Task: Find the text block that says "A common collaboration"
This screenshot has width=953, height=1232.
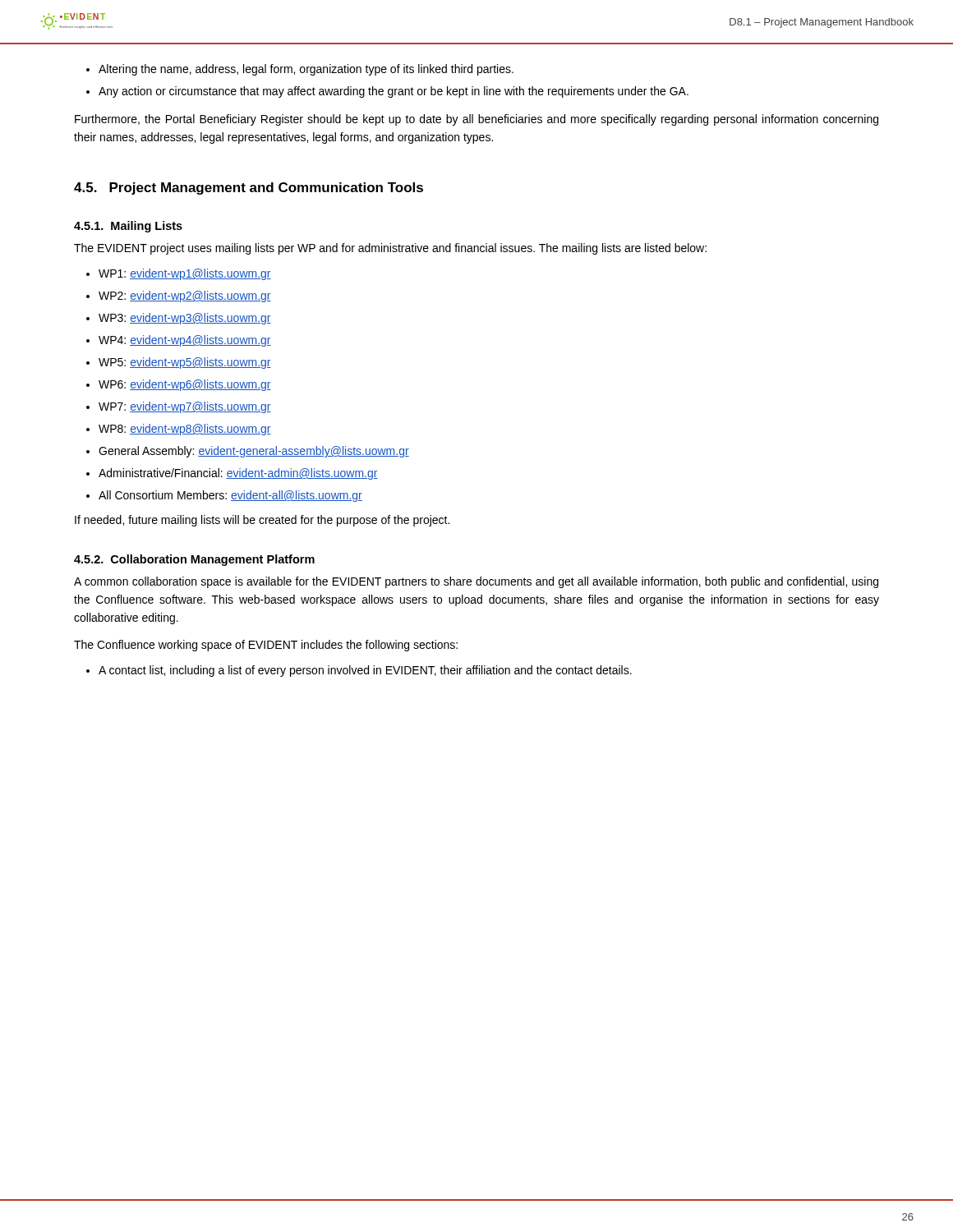Action: point(476,600)
